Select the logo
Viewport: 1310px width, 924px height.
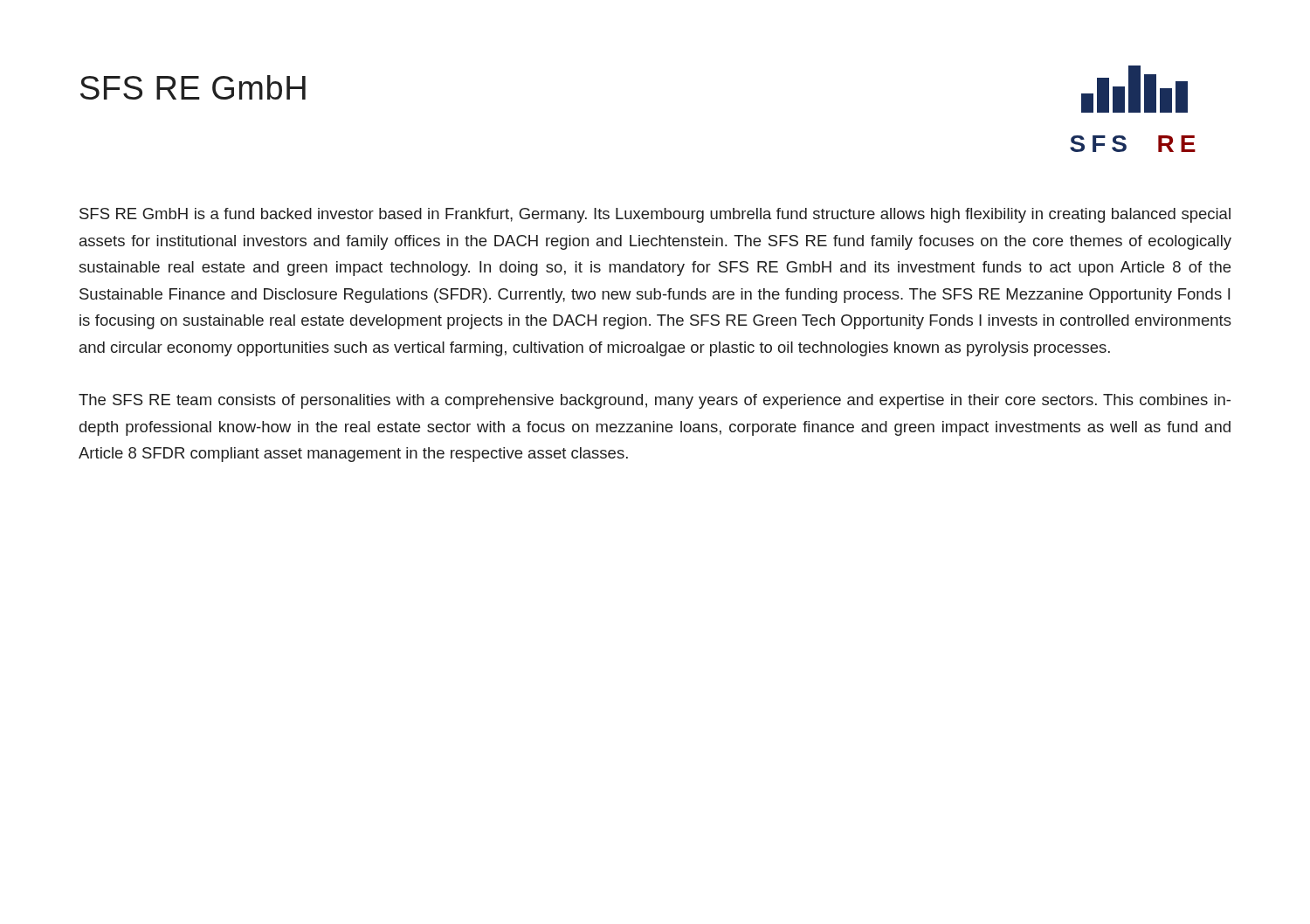(1135, 103)
